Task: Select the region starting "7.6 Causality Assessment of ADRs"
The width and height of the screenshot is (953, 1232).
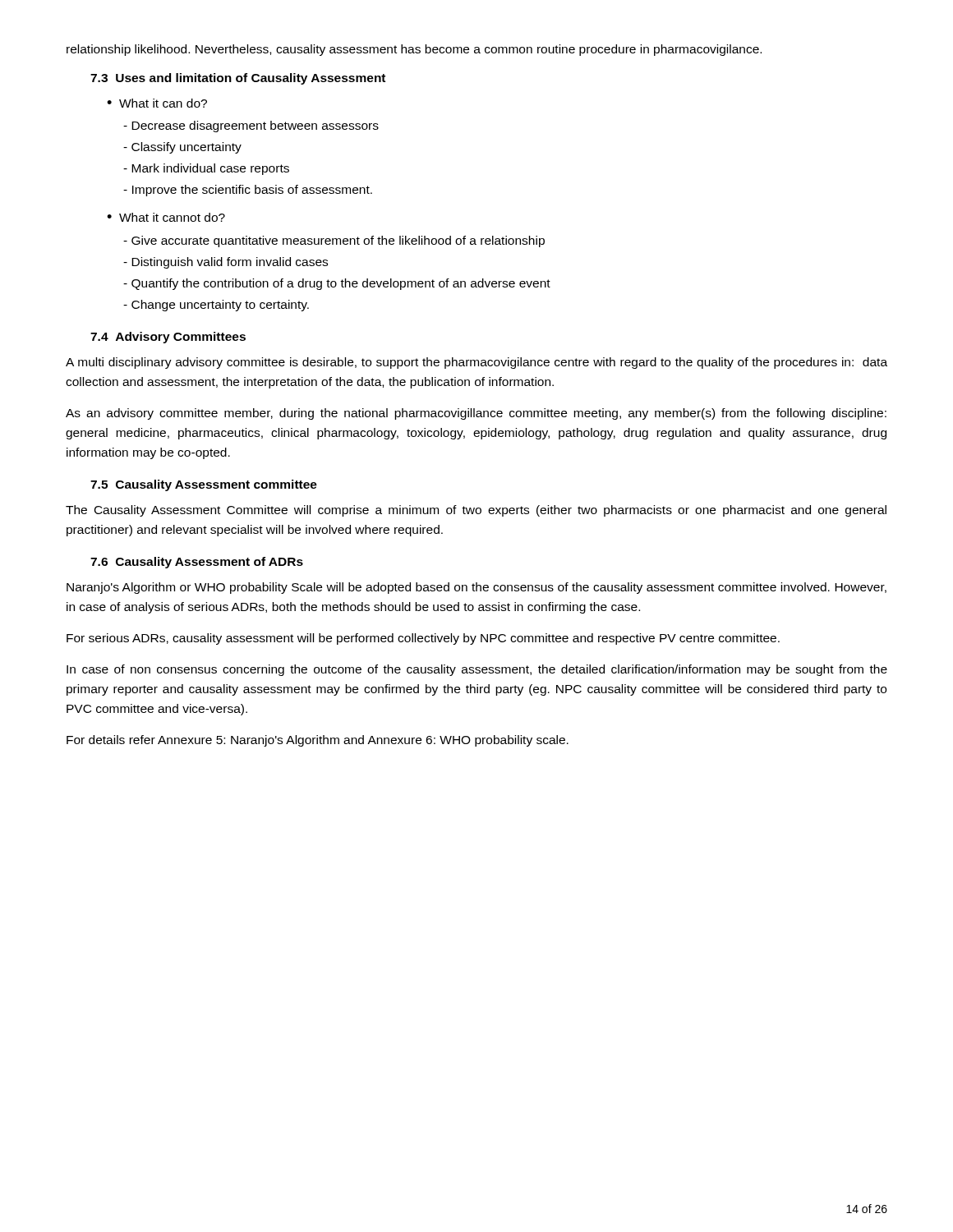Action: click(x=197, y=561)
